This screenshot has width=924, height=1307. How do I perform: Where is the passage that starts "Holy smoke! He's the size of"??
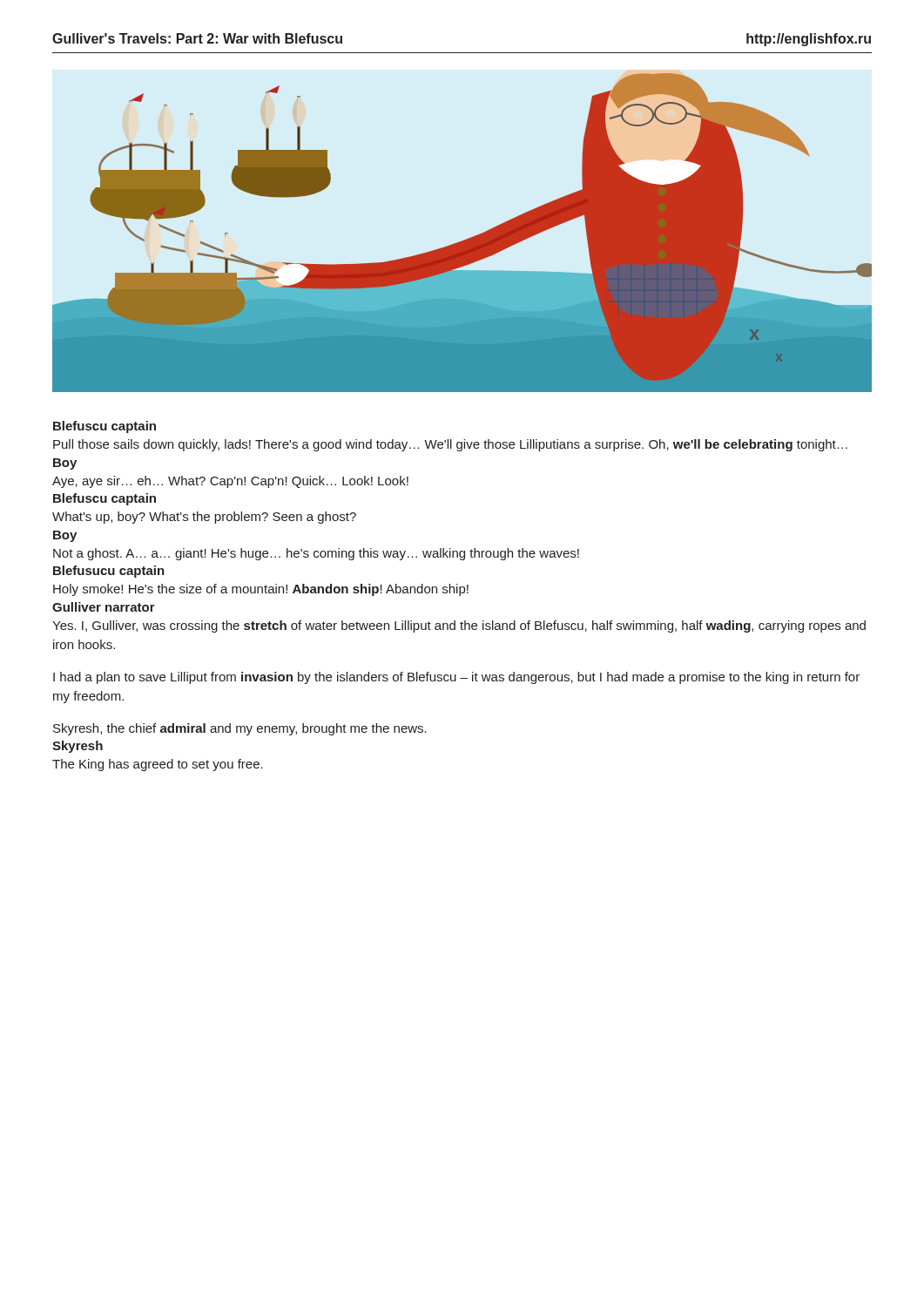[x=462, y=589]
